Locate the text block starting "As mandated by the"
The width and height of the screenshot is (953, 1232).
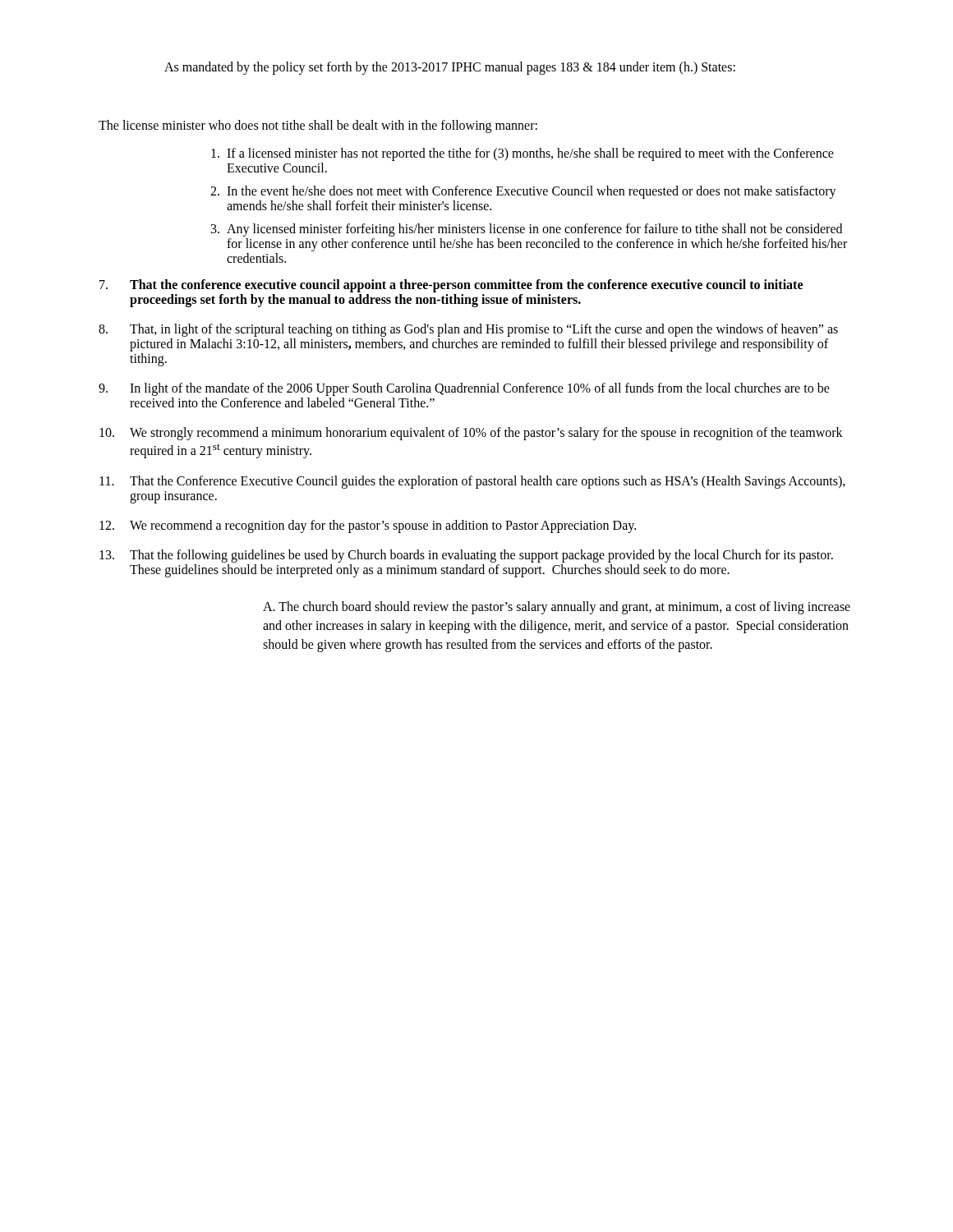(509, 67)
